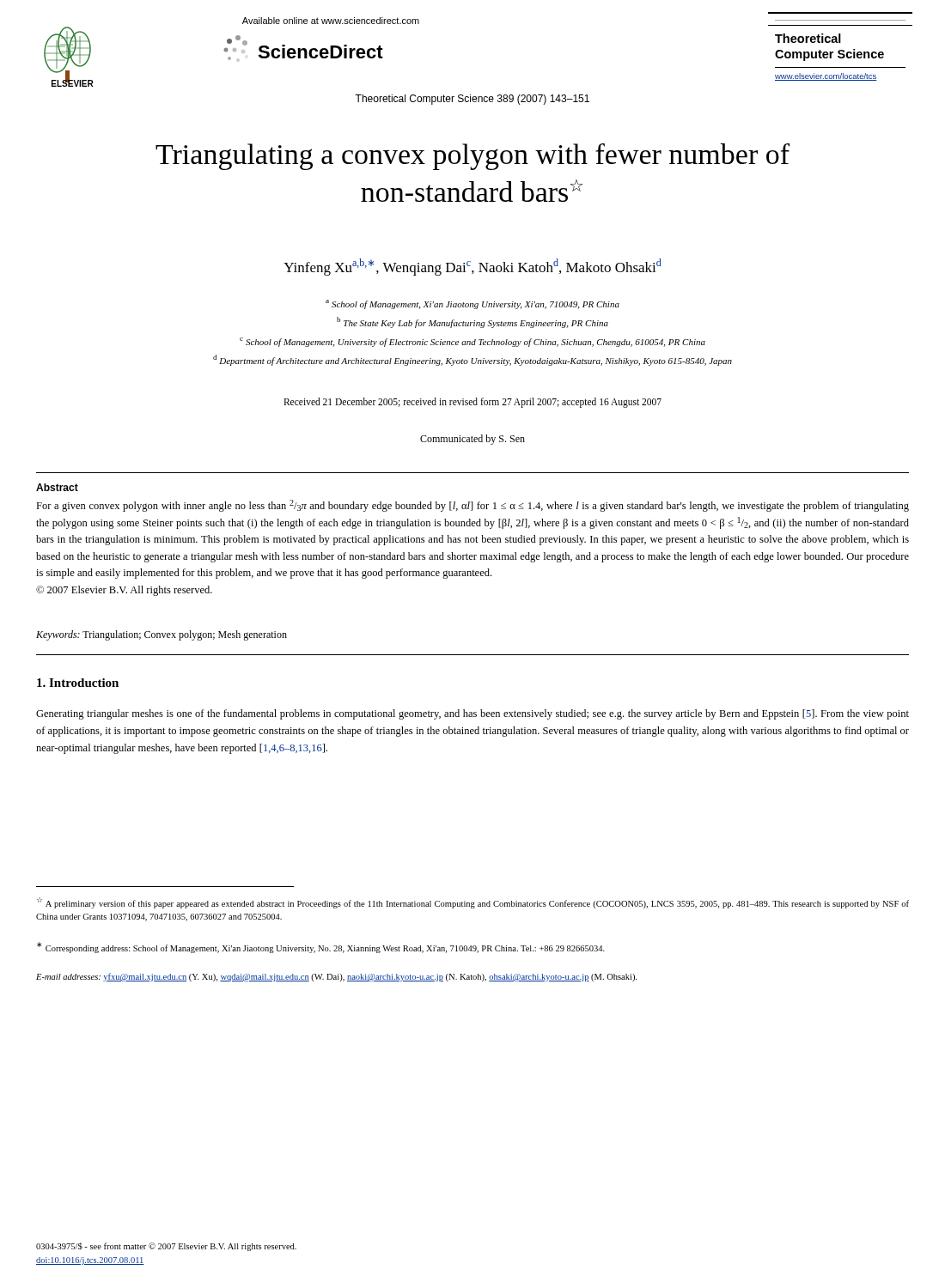The image size is (945, 1288).
Task: Click on the text containing "Keywords: Triangulation; Convex polygon; Mesh generation"
Action: click(161, 635)
